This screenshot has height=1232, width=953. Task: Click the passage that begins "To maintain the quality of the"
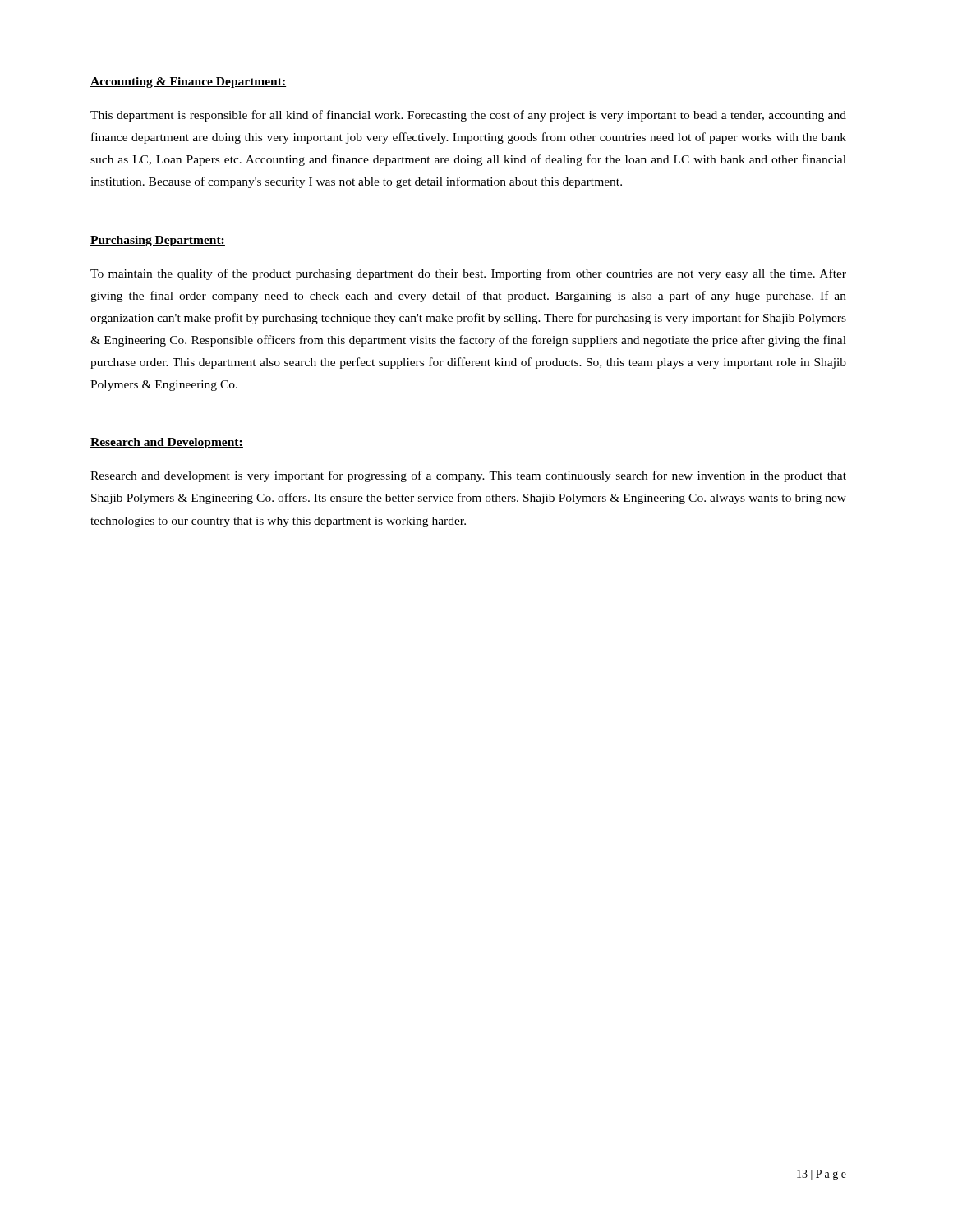(468, 328)
